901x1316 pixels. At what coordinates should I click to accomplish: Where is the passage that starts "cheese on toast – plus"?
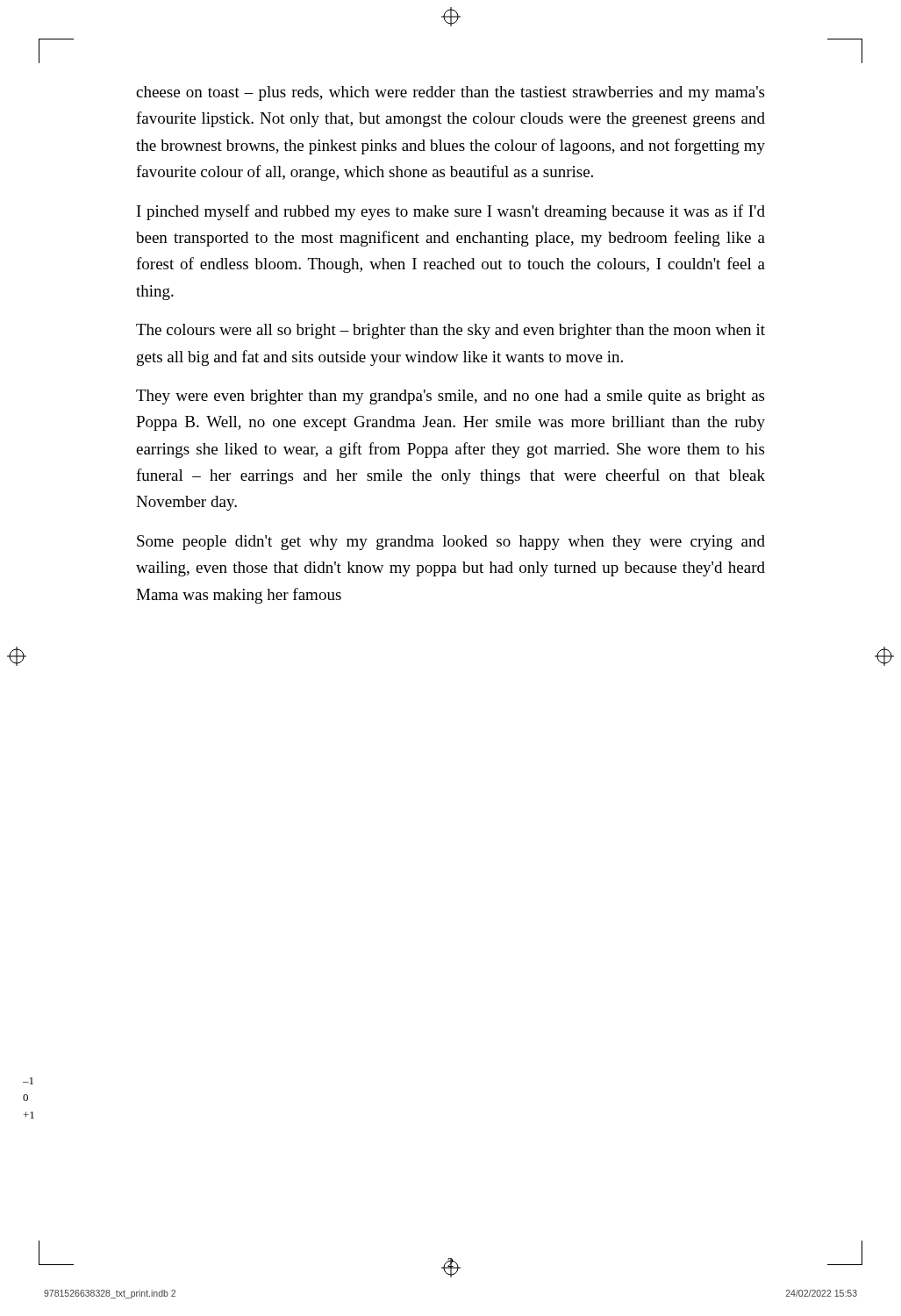pyautogui.click(x=450, y=343)
